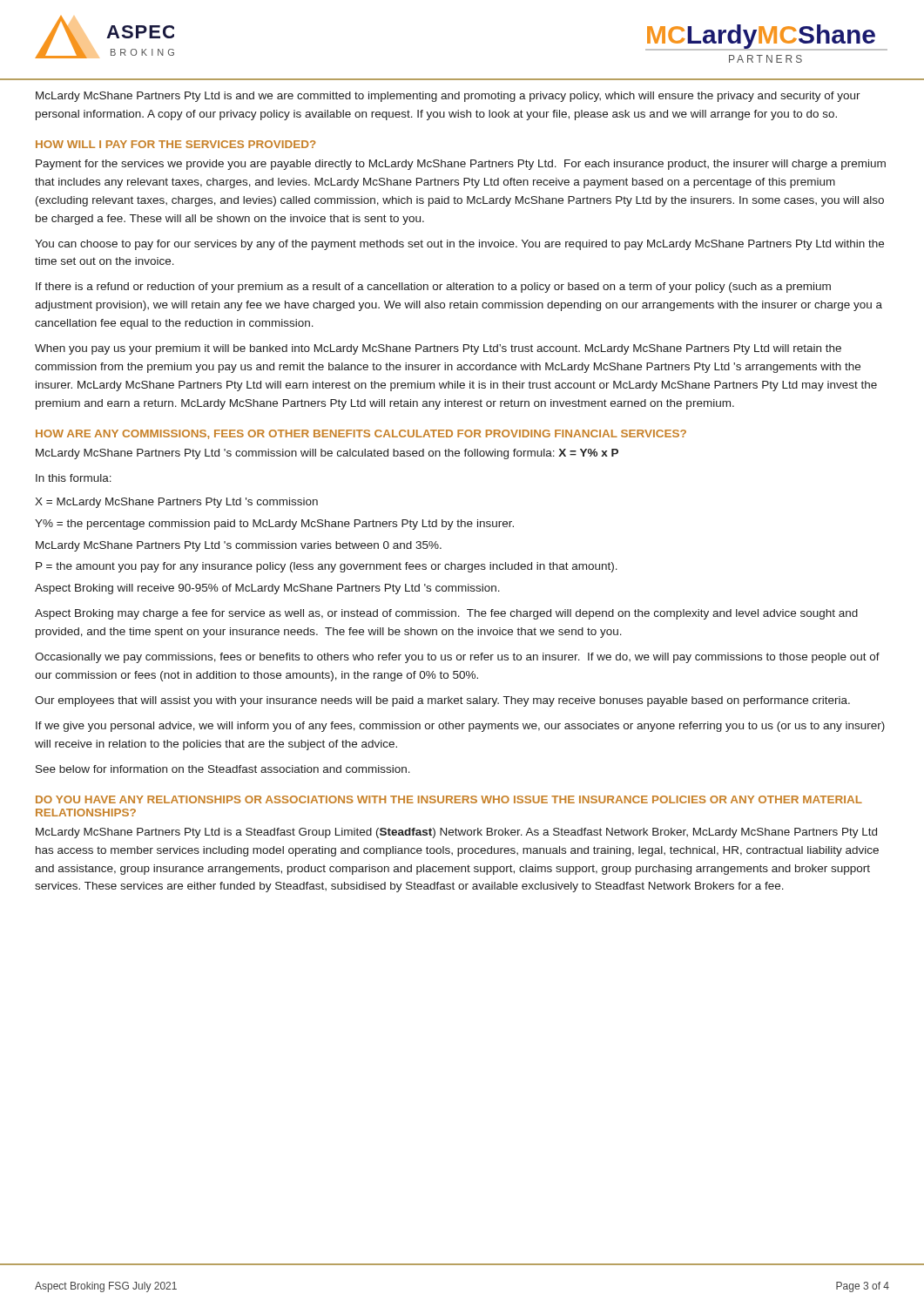
Task: Click on the text block starting "McLardy McShane Partners Pty Ltd 's commission varies"
Action: tap(239, 545)
